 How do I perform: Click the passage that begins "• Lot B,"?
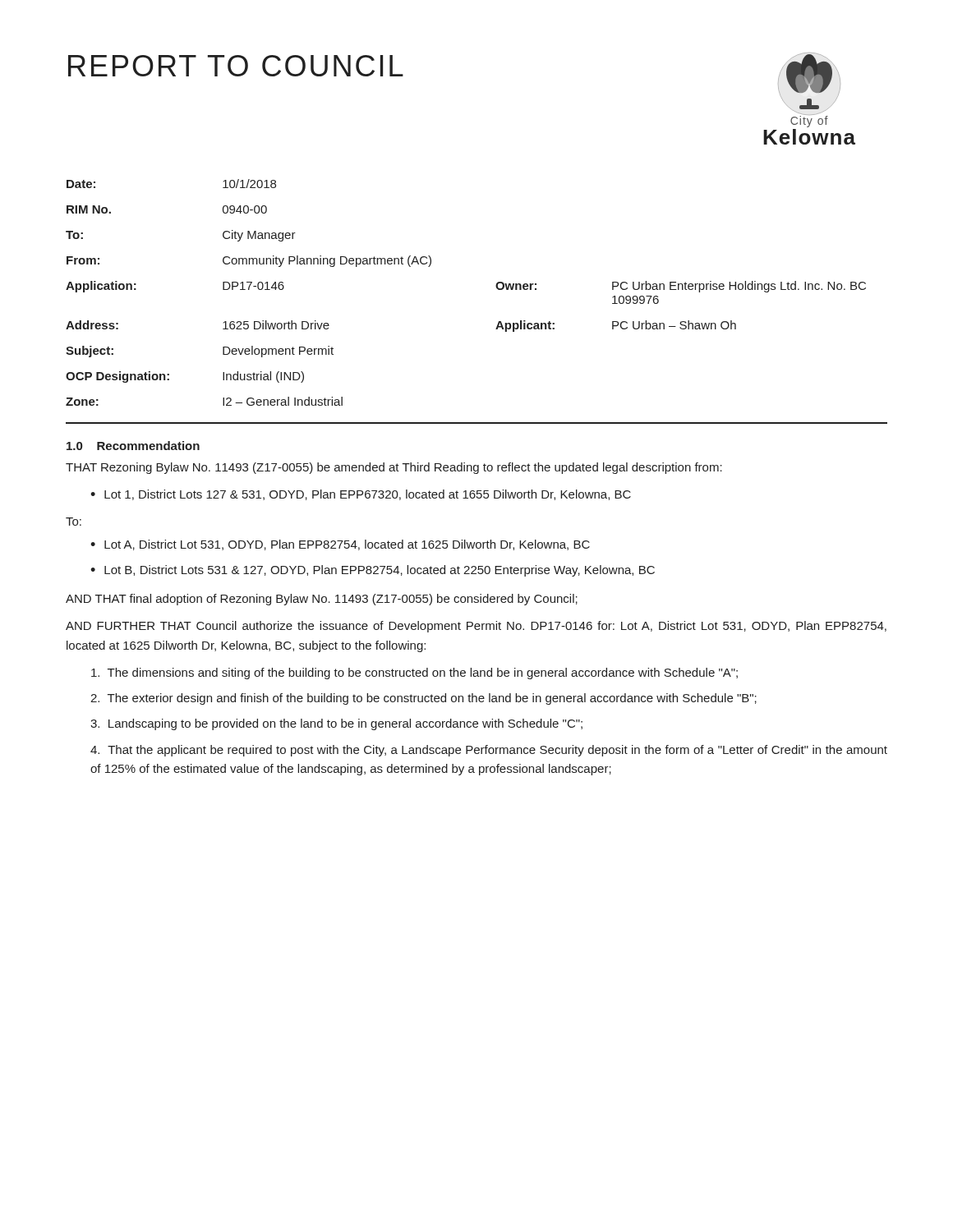(489, 570)
